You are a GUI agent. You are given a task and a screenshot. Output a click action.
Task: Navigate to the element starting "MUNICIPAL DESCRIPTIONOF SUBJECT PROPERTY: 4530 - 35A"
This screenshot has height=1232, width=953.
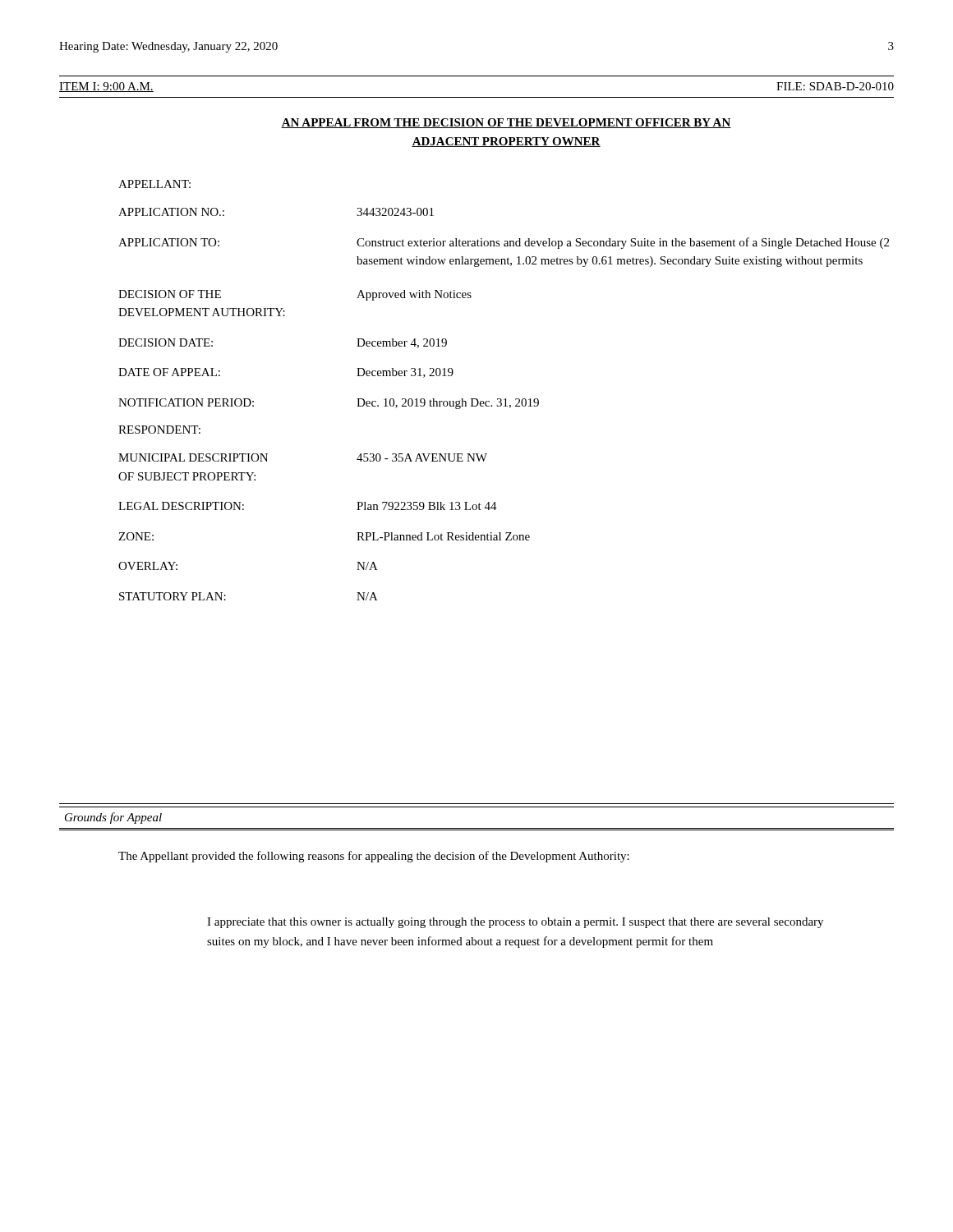[x=197, y=457]
